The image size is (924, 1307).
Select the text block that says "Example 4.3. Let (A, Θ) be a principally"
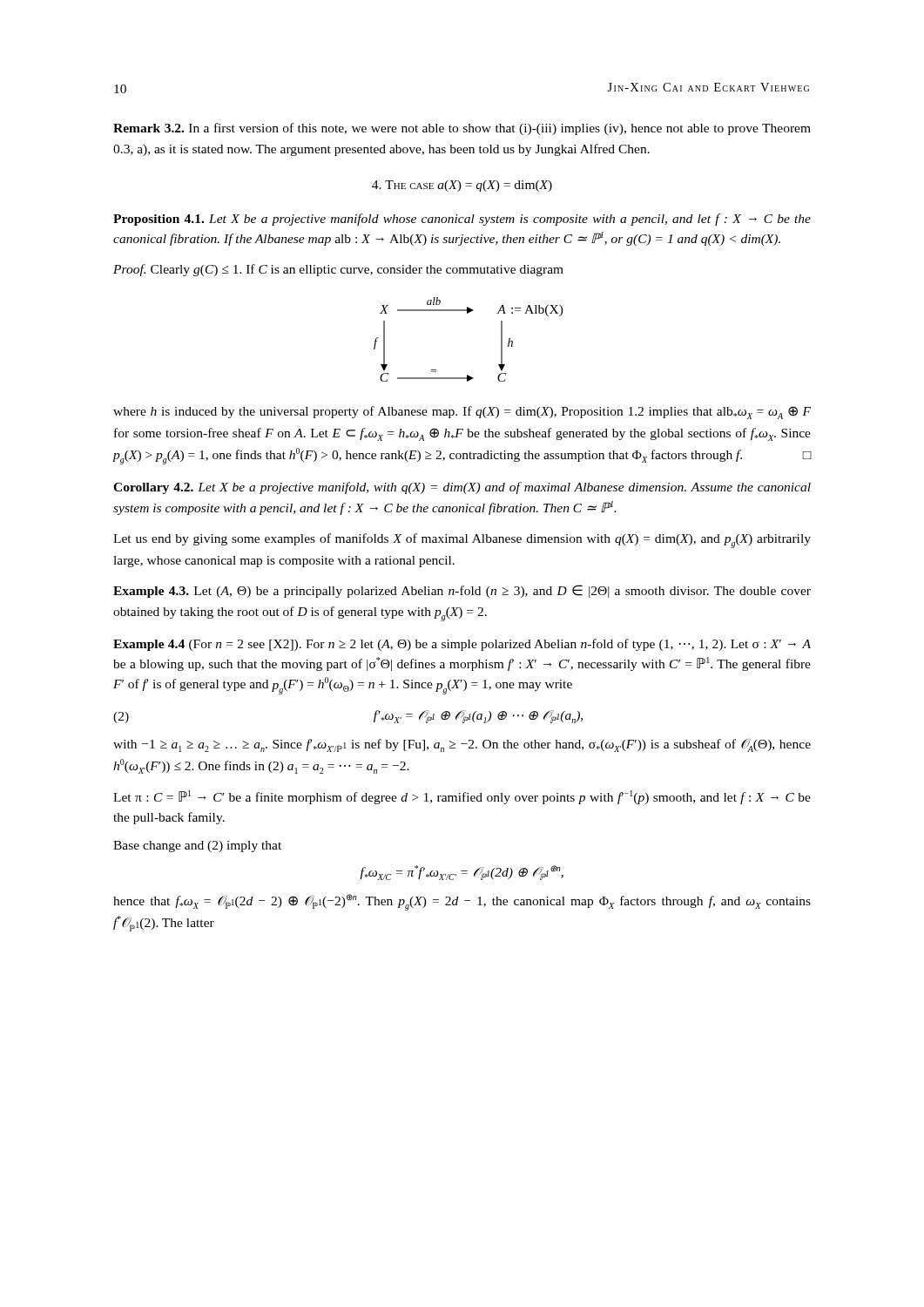[462, 602]
